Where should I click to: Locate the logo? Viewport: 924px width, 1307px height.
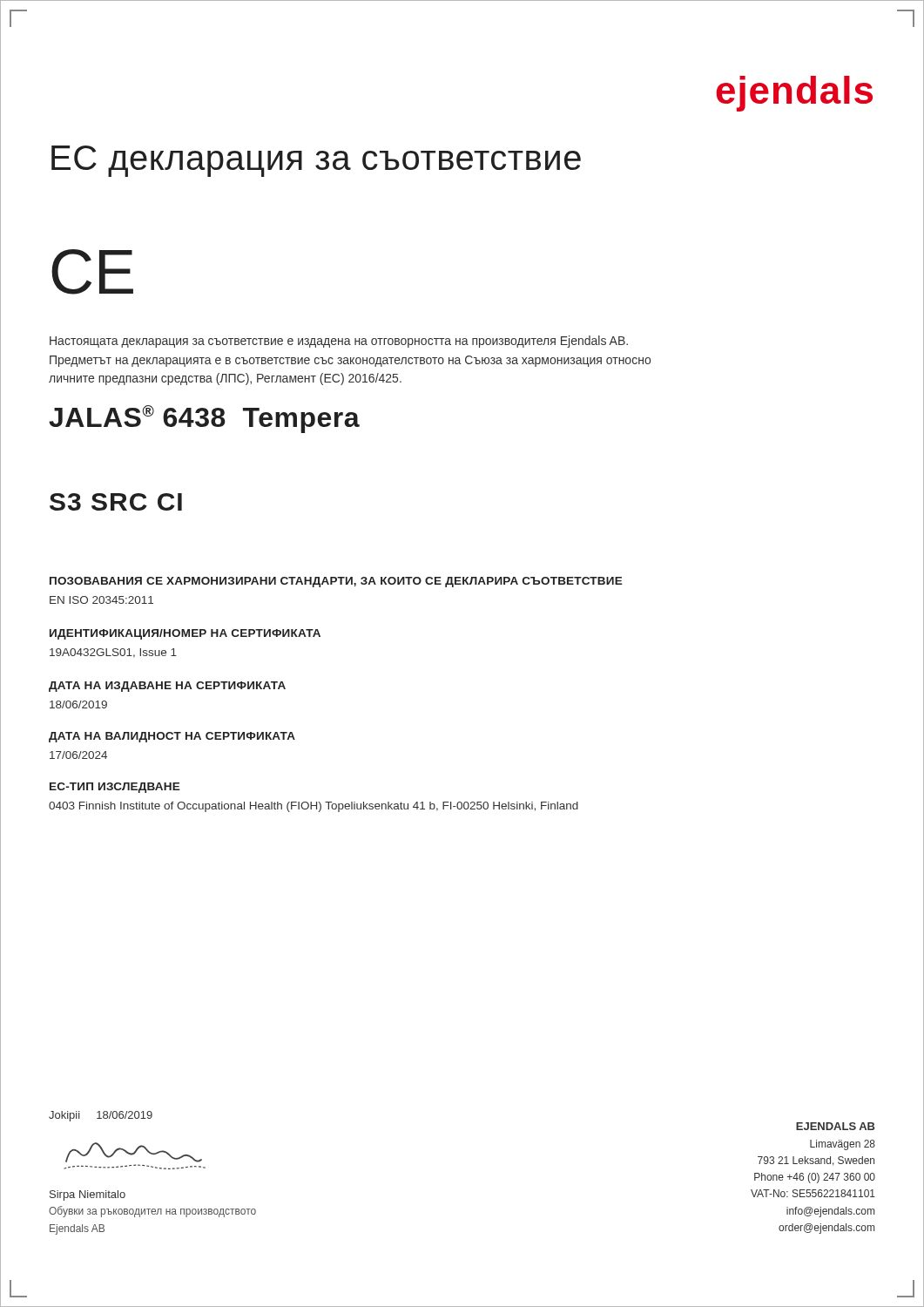pos(795,91)
